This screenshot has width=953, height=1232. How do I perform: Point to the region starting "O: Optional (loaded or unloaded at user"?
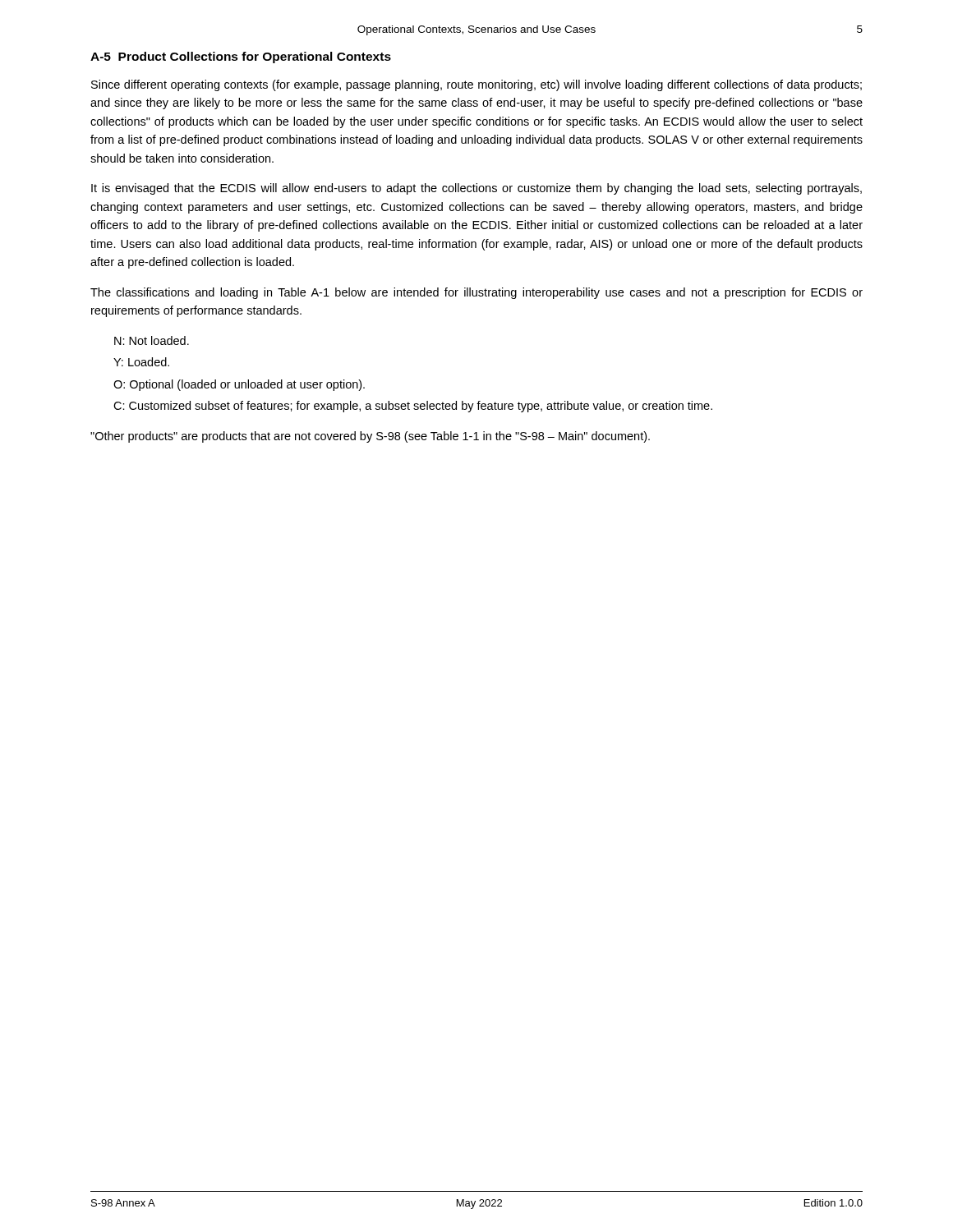[x=240, y=384]
